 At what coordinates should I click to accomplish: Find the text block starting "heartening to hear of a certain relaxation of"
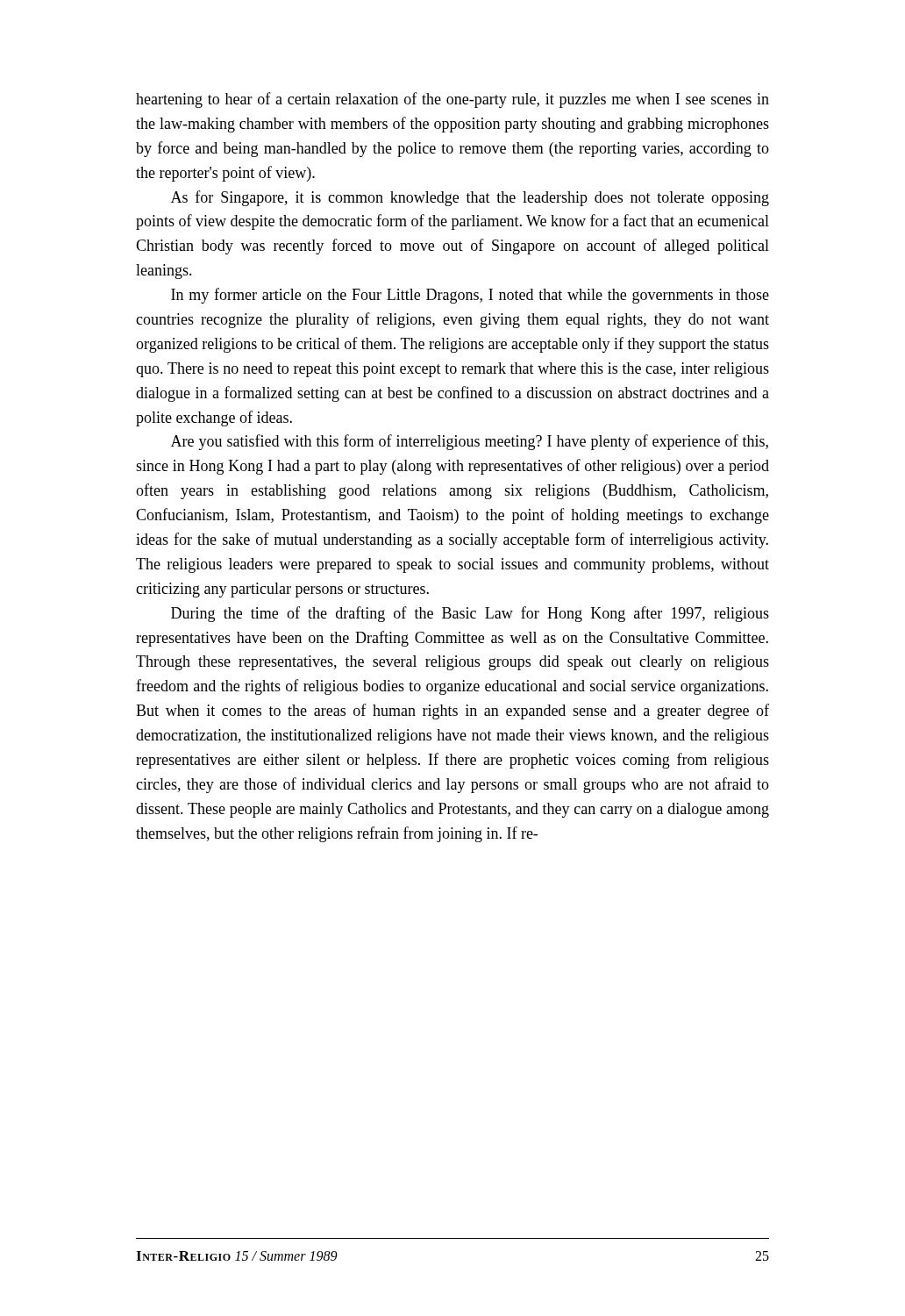pos(452,467)
